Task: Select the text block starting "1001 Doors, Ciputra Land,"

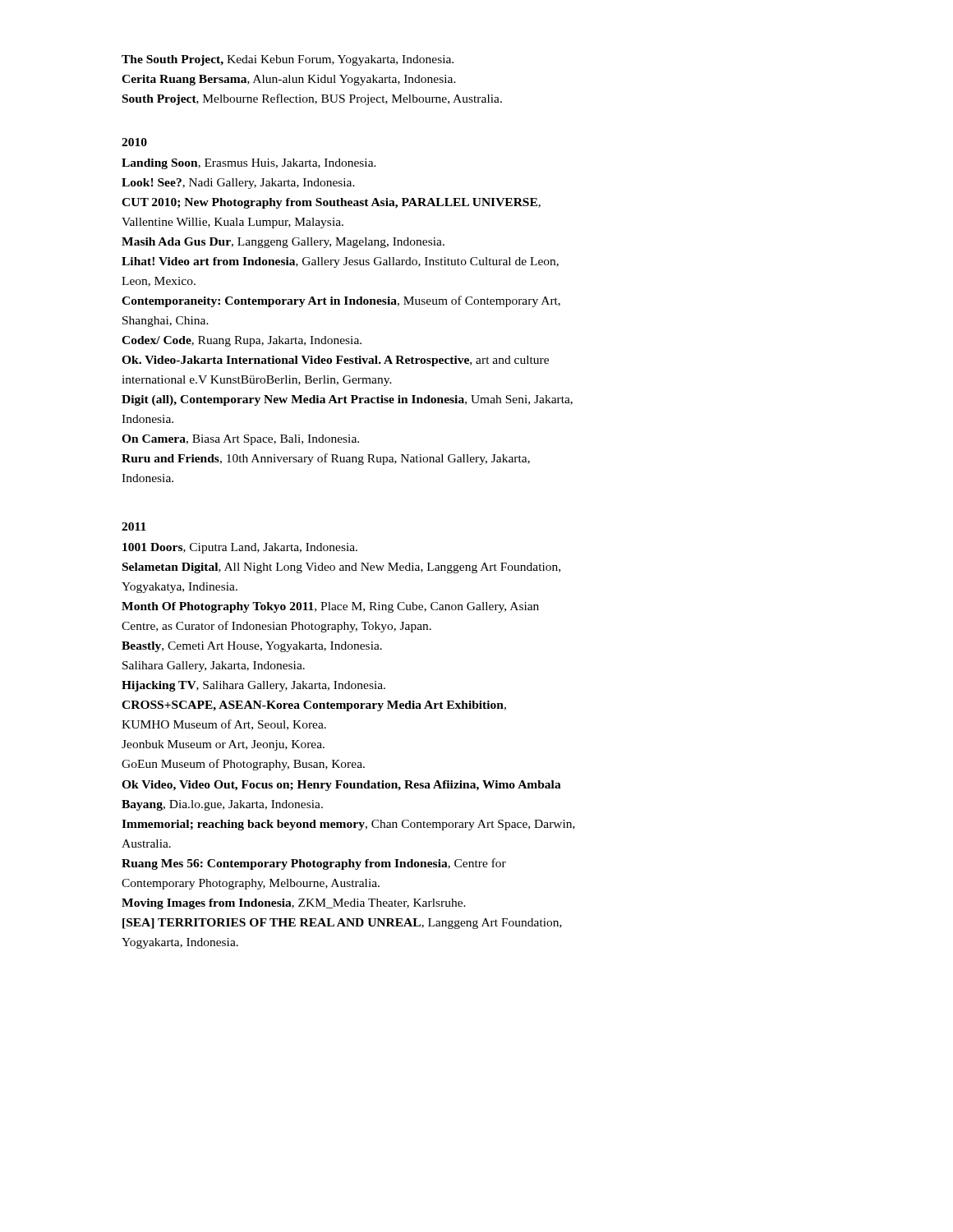Action: tap(240, 548)
